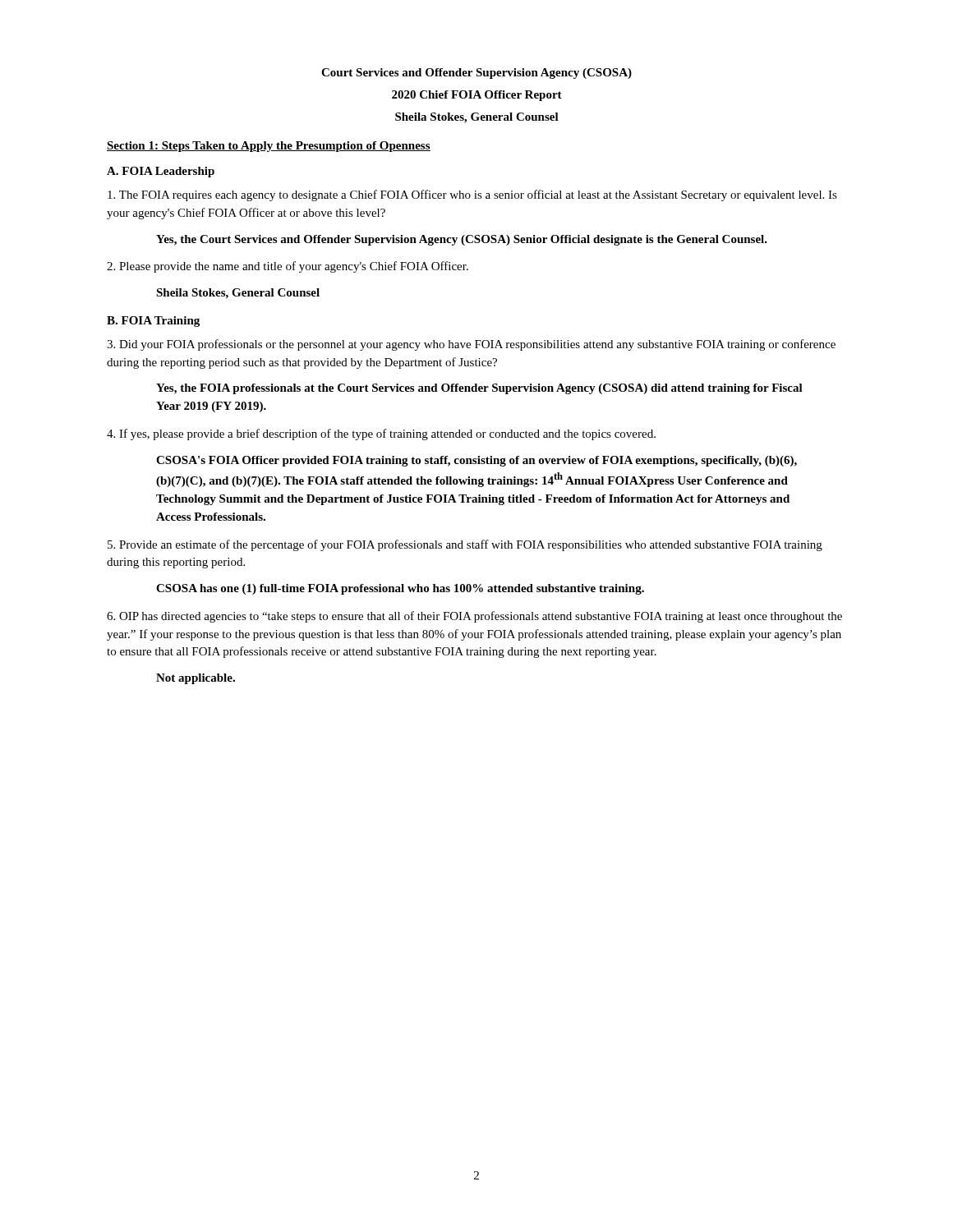Click on the passage starting "OIP has directed agencies to “take steps"
Viewport: 953px width, 1232px height.
(476, 634)
